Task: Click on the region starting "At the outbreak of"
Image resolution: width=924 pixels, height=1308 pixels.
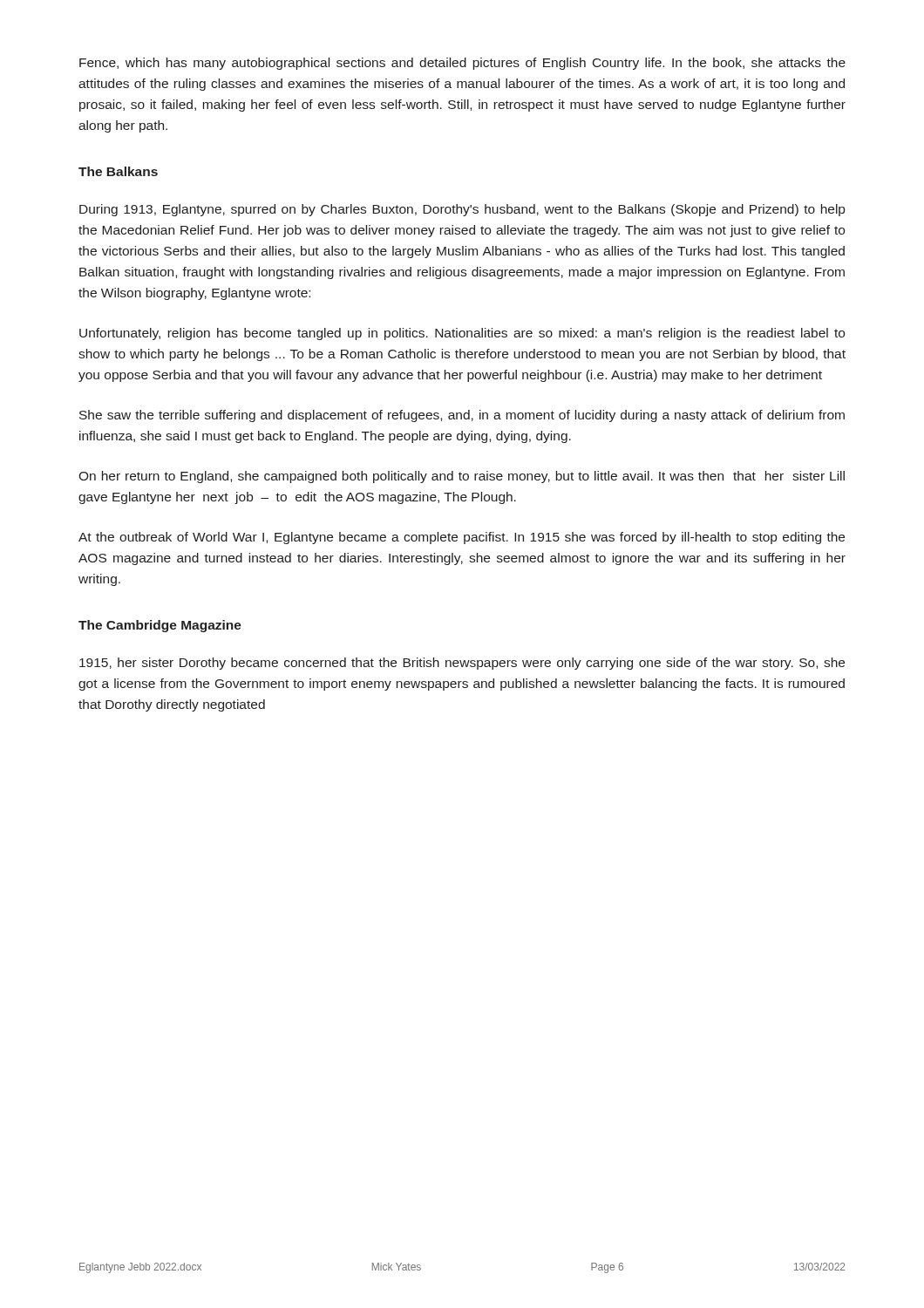Action: point(462,558)
